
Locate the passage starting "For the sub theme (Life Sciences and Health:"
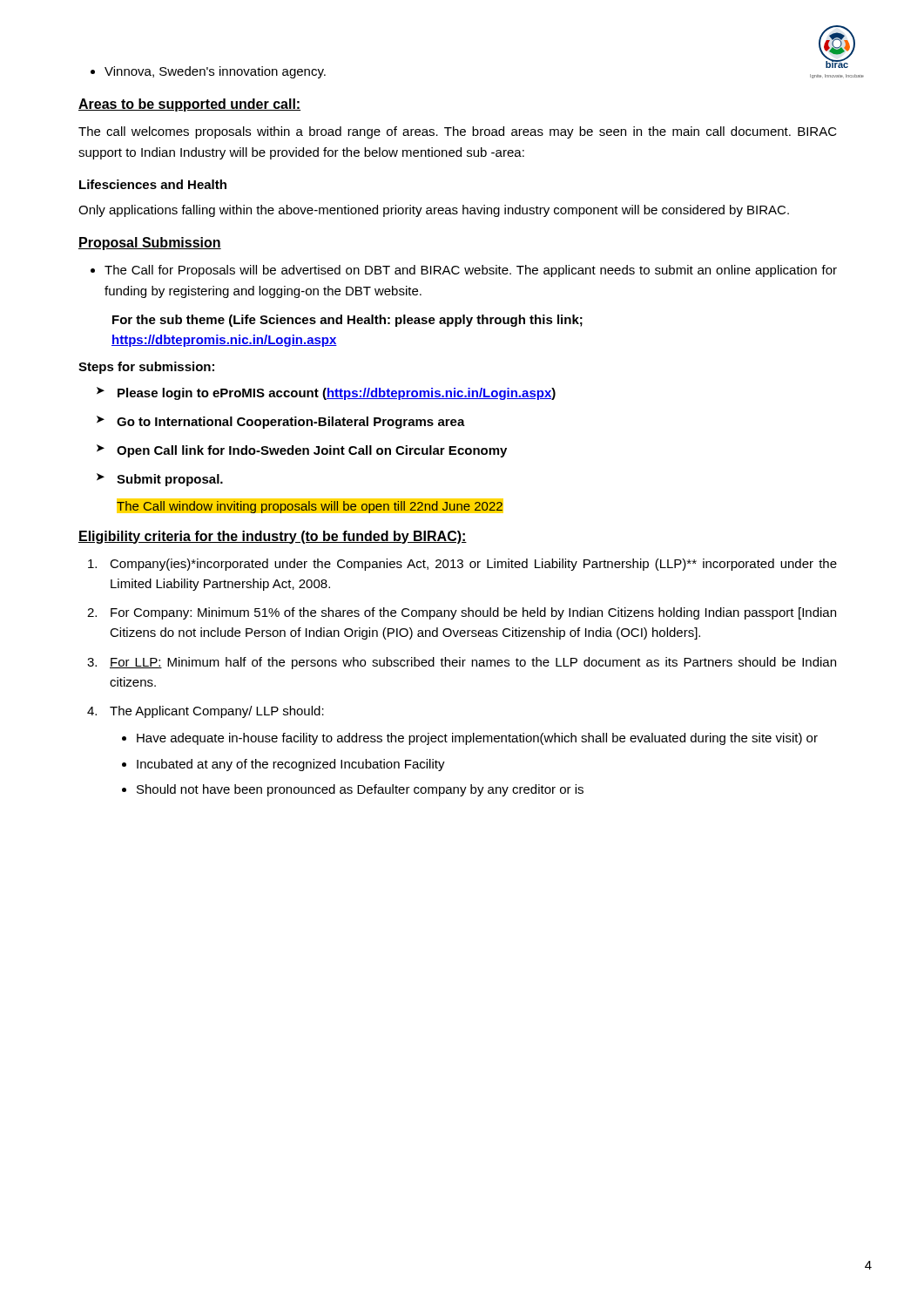coord(474,329)
